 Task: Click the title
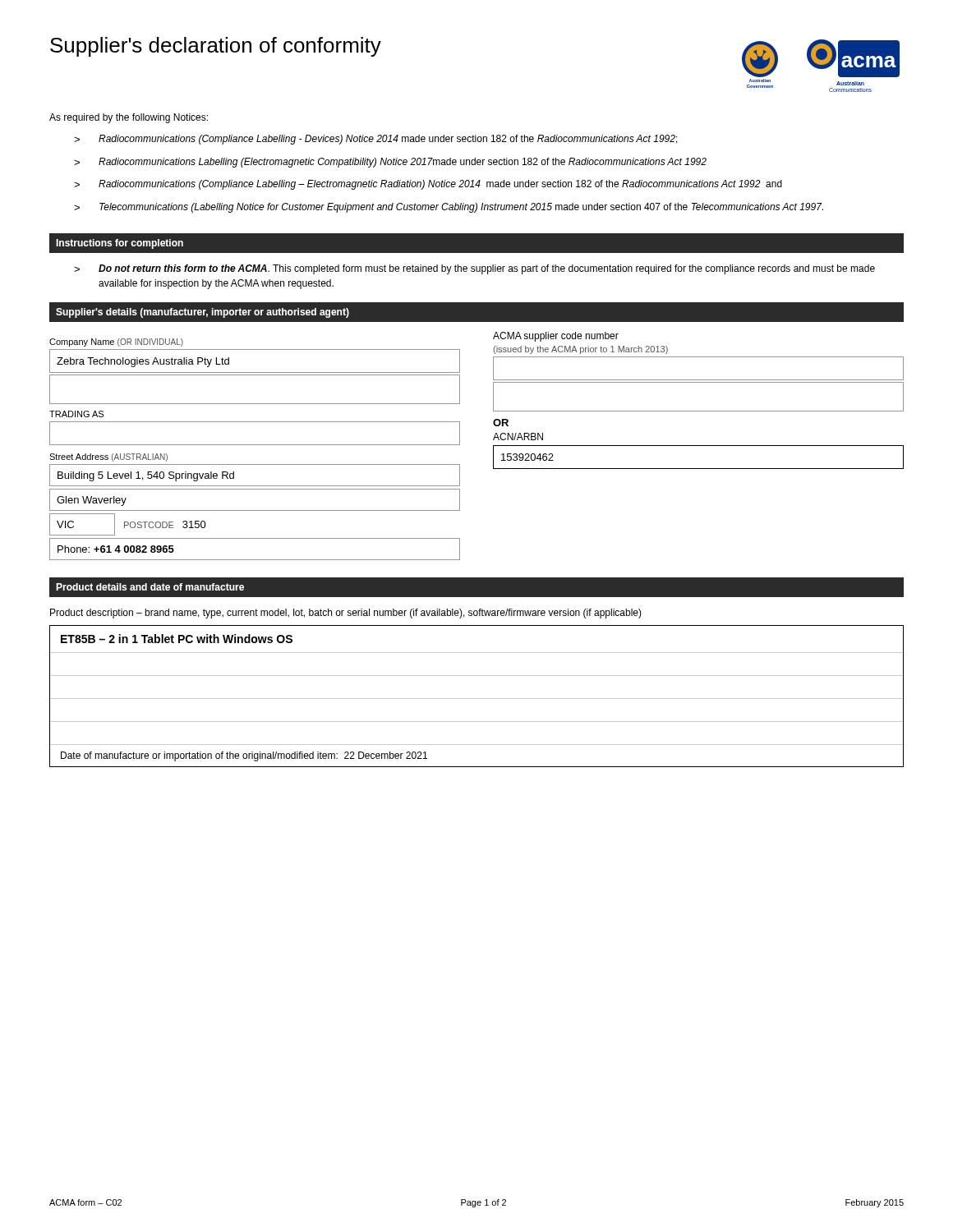[x=215, y=46]
